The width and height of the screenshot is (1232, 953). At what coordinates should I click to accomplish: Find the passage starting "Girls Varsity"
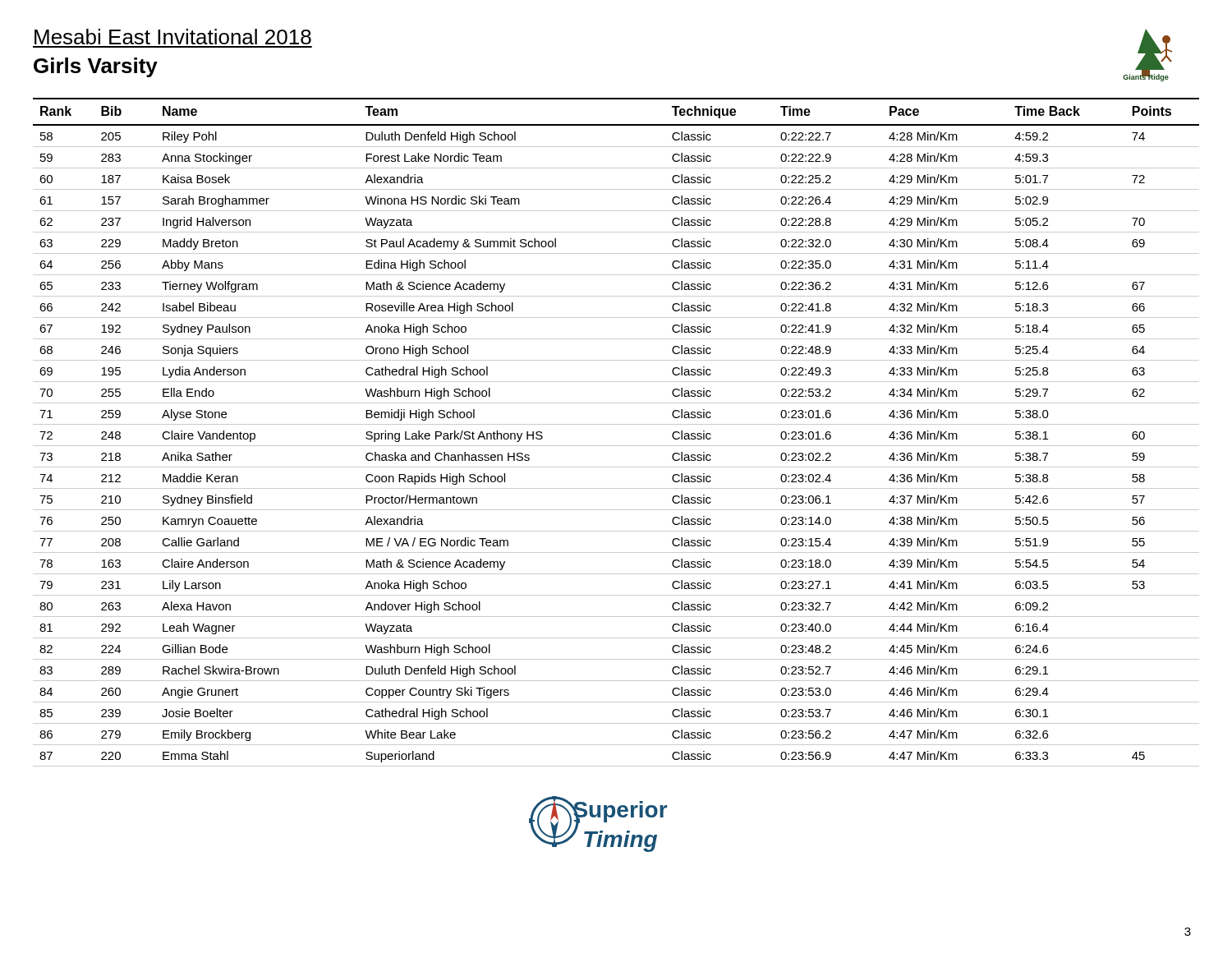point(96,67)
